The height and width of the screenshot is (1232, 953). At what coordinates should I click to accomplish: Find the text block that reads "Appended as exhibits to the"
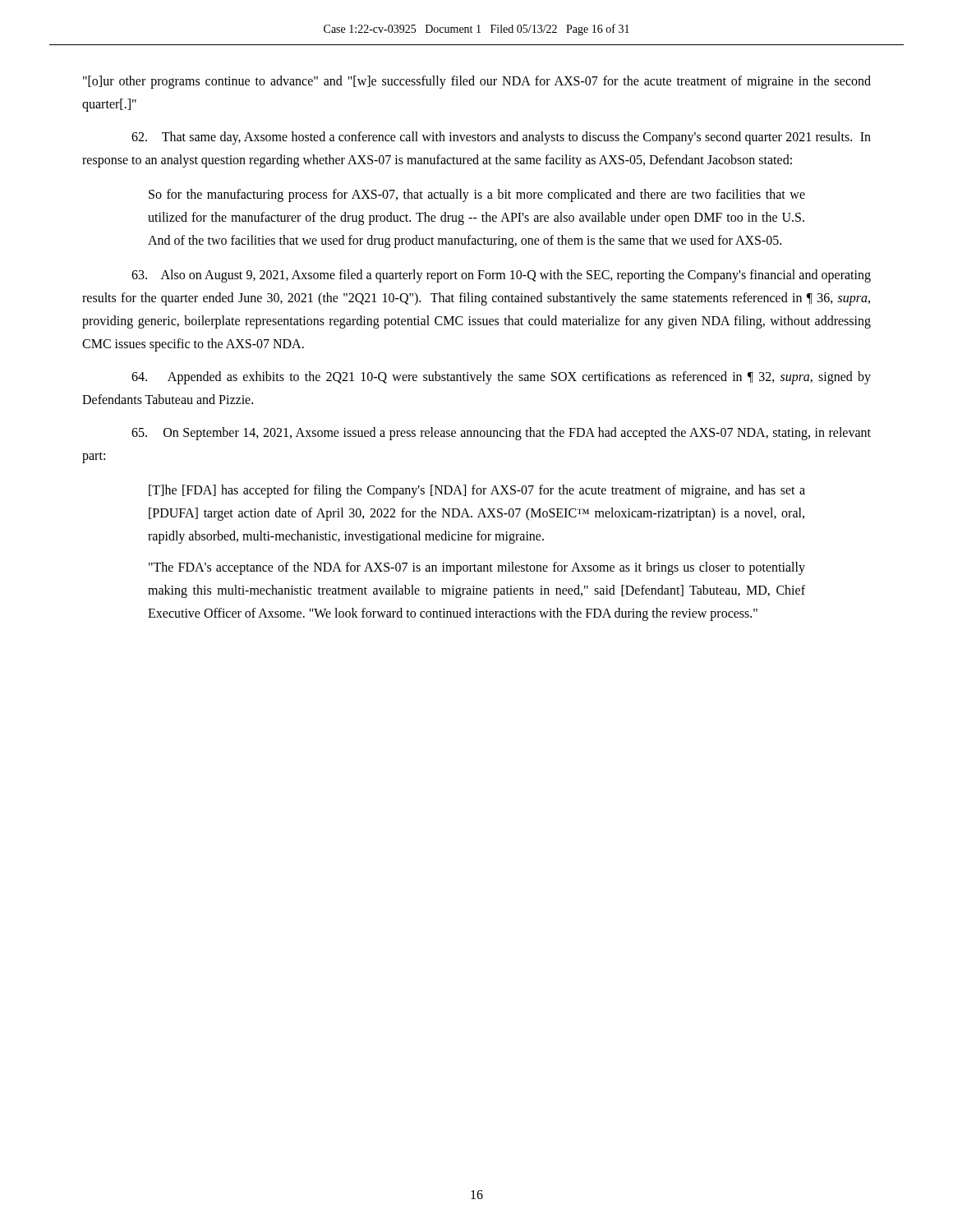(x=476, y=388)
